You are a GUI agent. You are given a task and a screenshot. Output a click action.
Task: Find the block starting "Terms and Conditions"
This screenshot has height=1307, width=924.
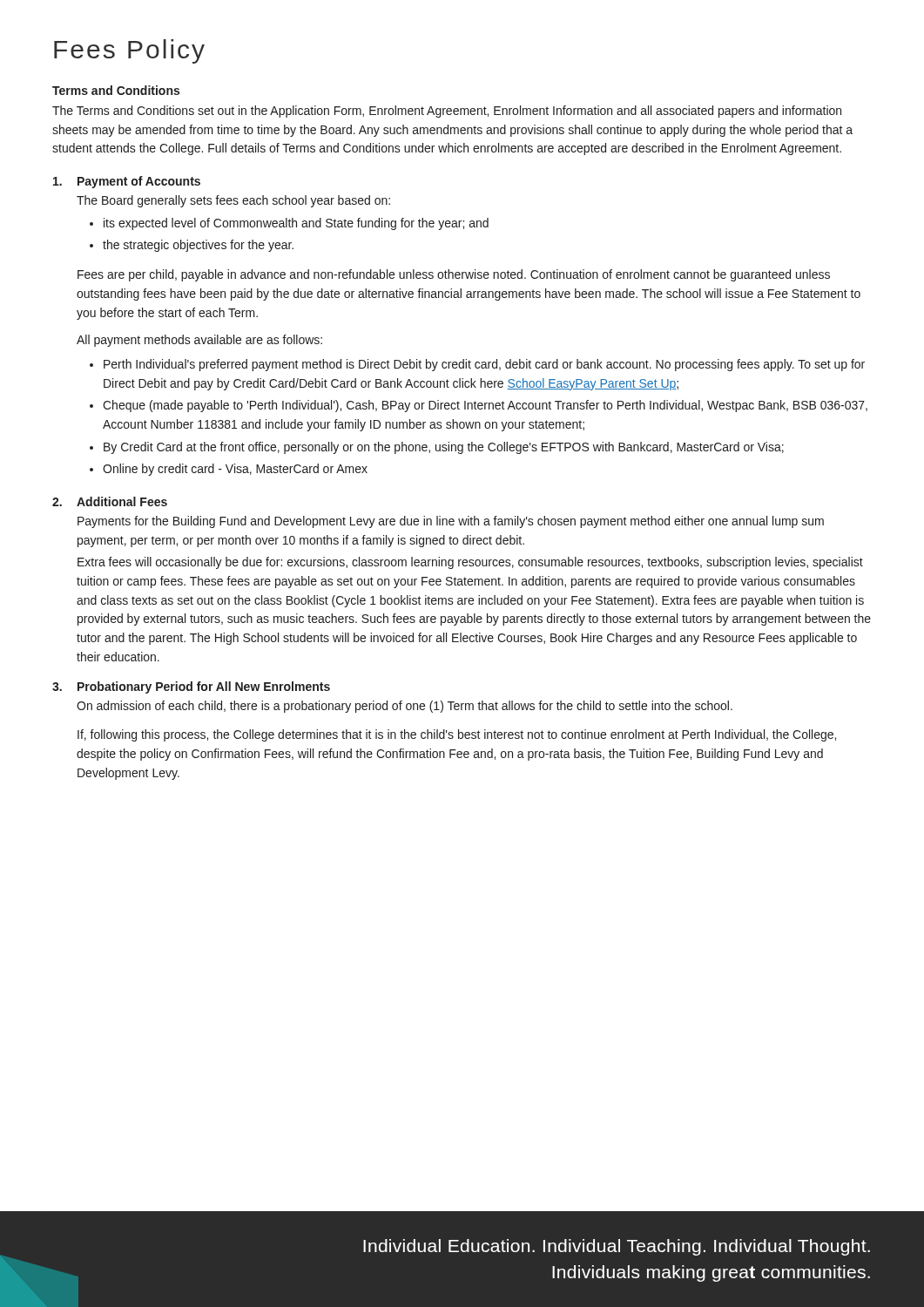click(x=116, y=91)
